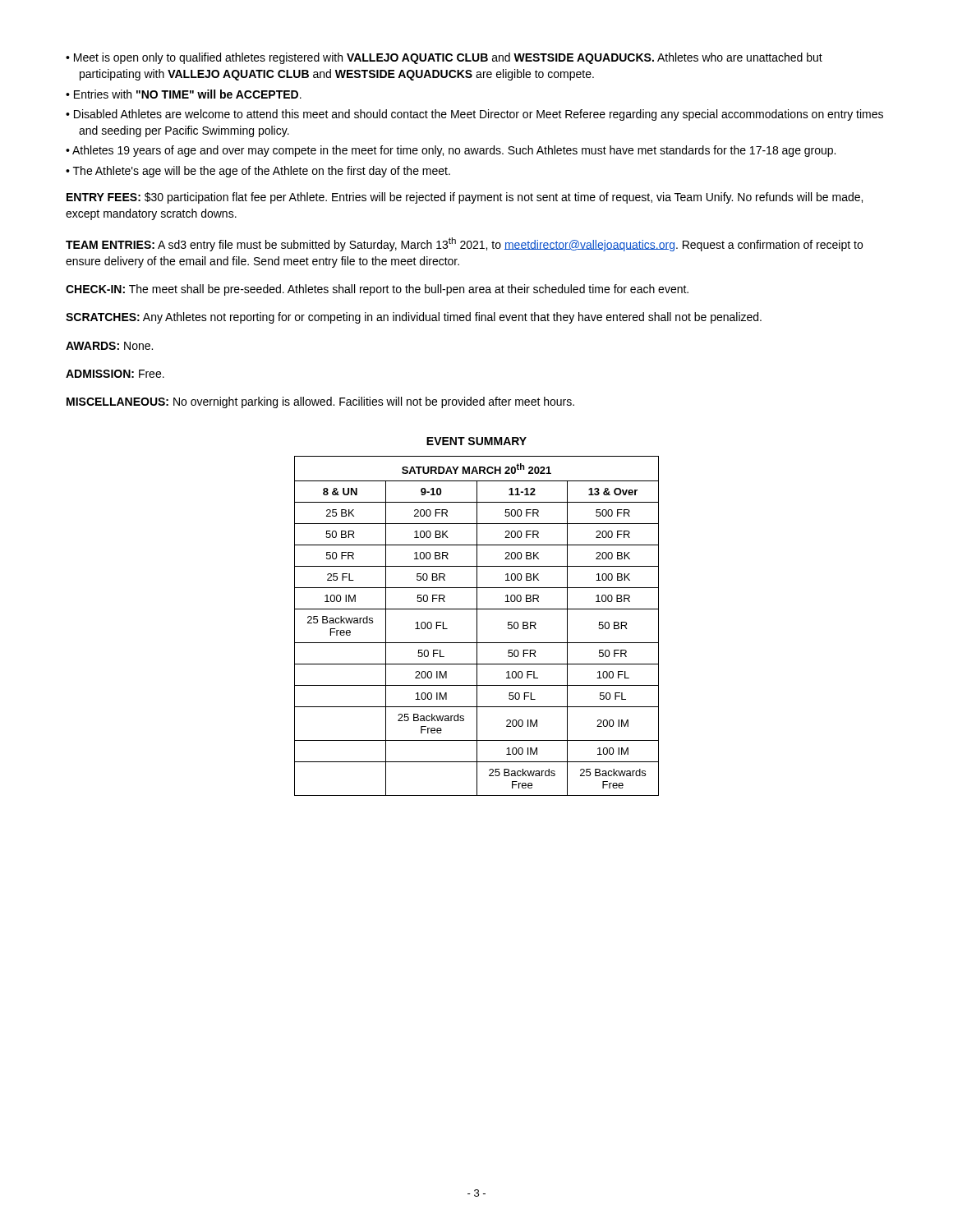Image resolution: width=953 pixels, height=1232 pixels.
Task: Where is the passage that starts "• Entries with "NO TIME""?
Action: tap(184, 94)
